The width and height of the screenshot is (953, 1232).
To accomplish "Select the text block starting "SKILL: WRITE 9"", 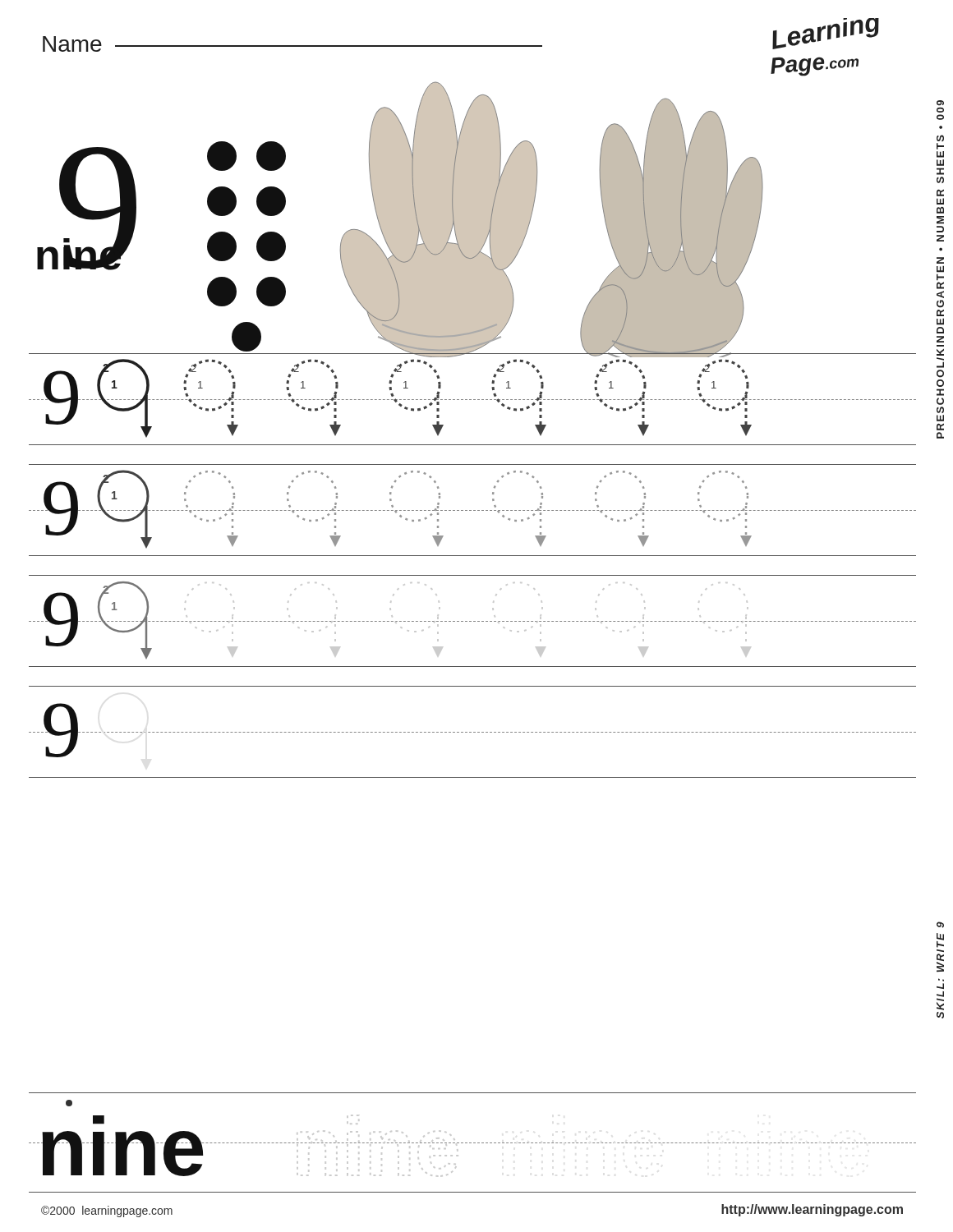I will point(940,970).
